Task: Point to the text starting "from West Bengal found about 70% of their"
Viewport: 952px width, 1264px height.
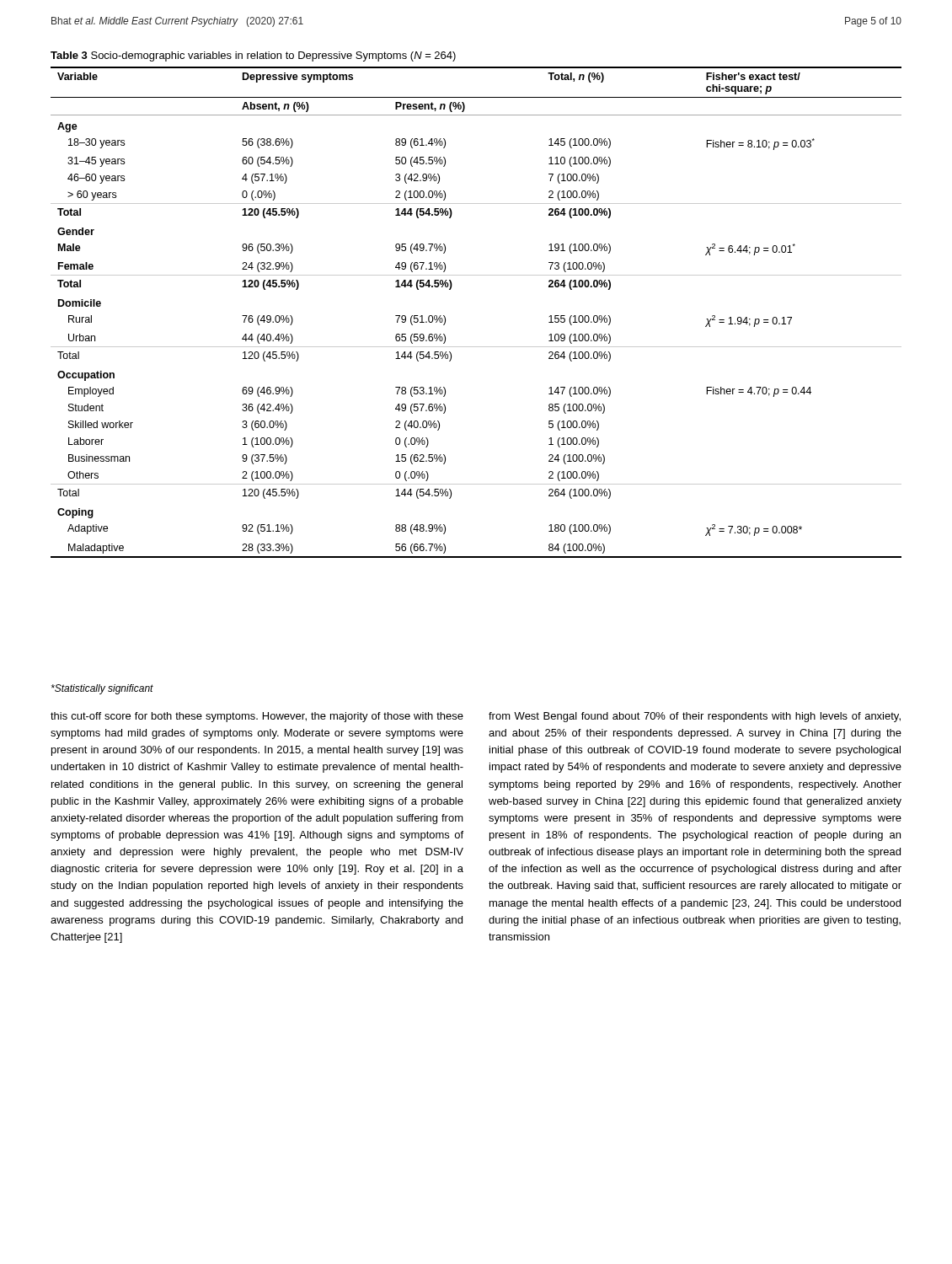Action: (x=695, y=826)
